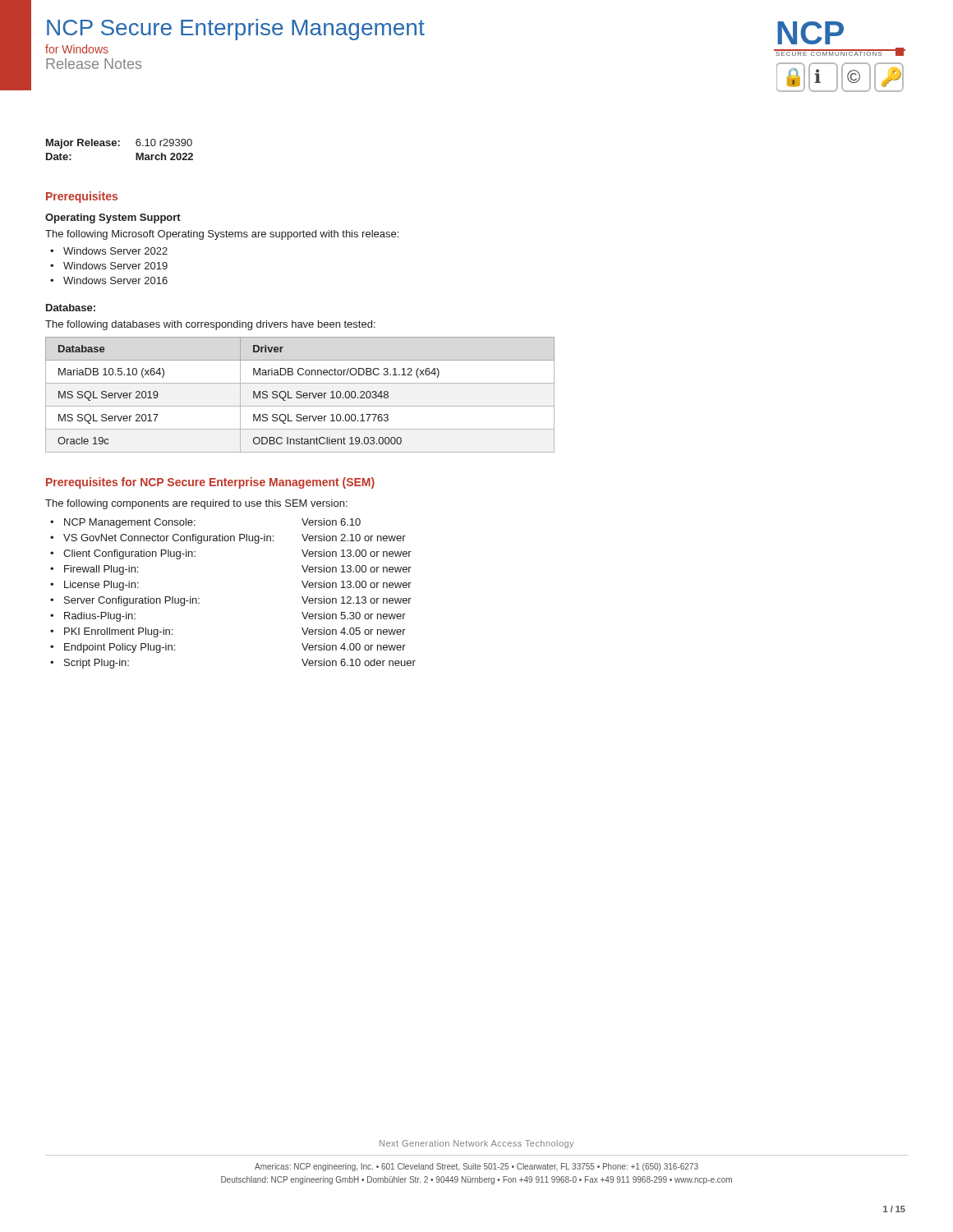
Task: Locate the text block containing "The following Microsoft"
Action: pyautogui.click(x=222, y=234)
